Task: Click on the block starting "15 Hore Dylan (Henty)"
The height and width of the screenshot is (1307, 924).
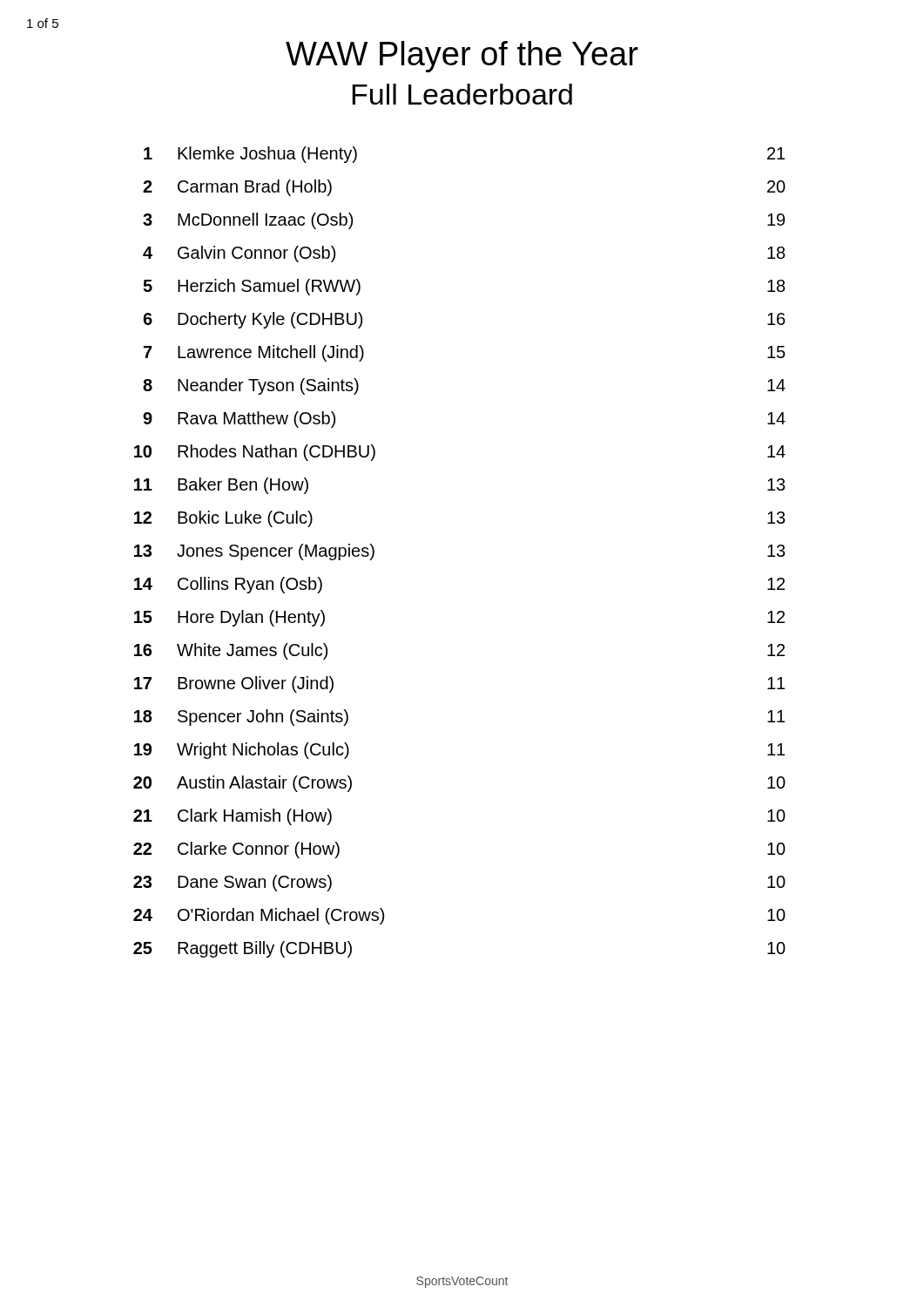Action: pos(250,618)
